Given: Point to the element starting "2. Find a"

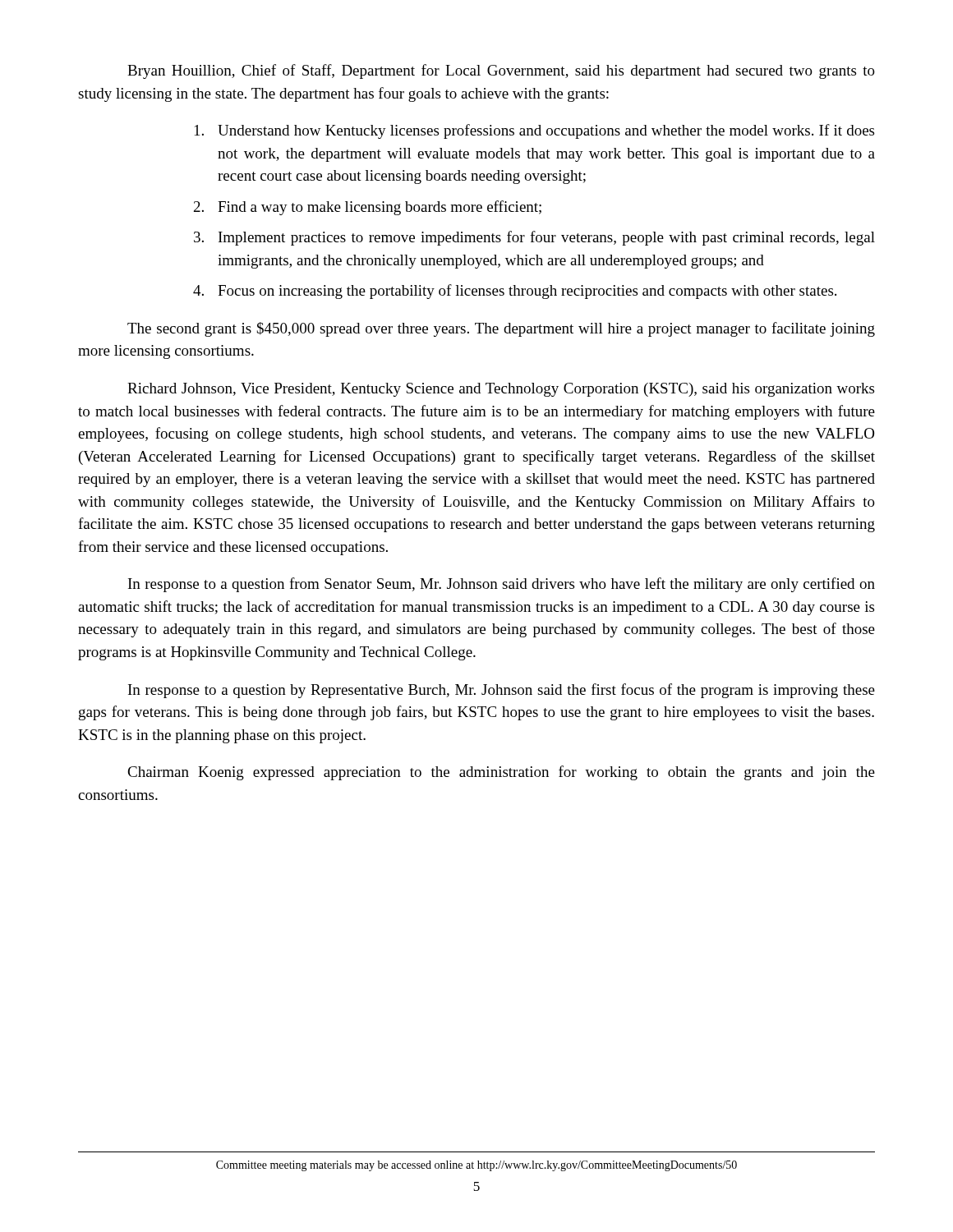Looking at the screenshot, I should point(534,207).
